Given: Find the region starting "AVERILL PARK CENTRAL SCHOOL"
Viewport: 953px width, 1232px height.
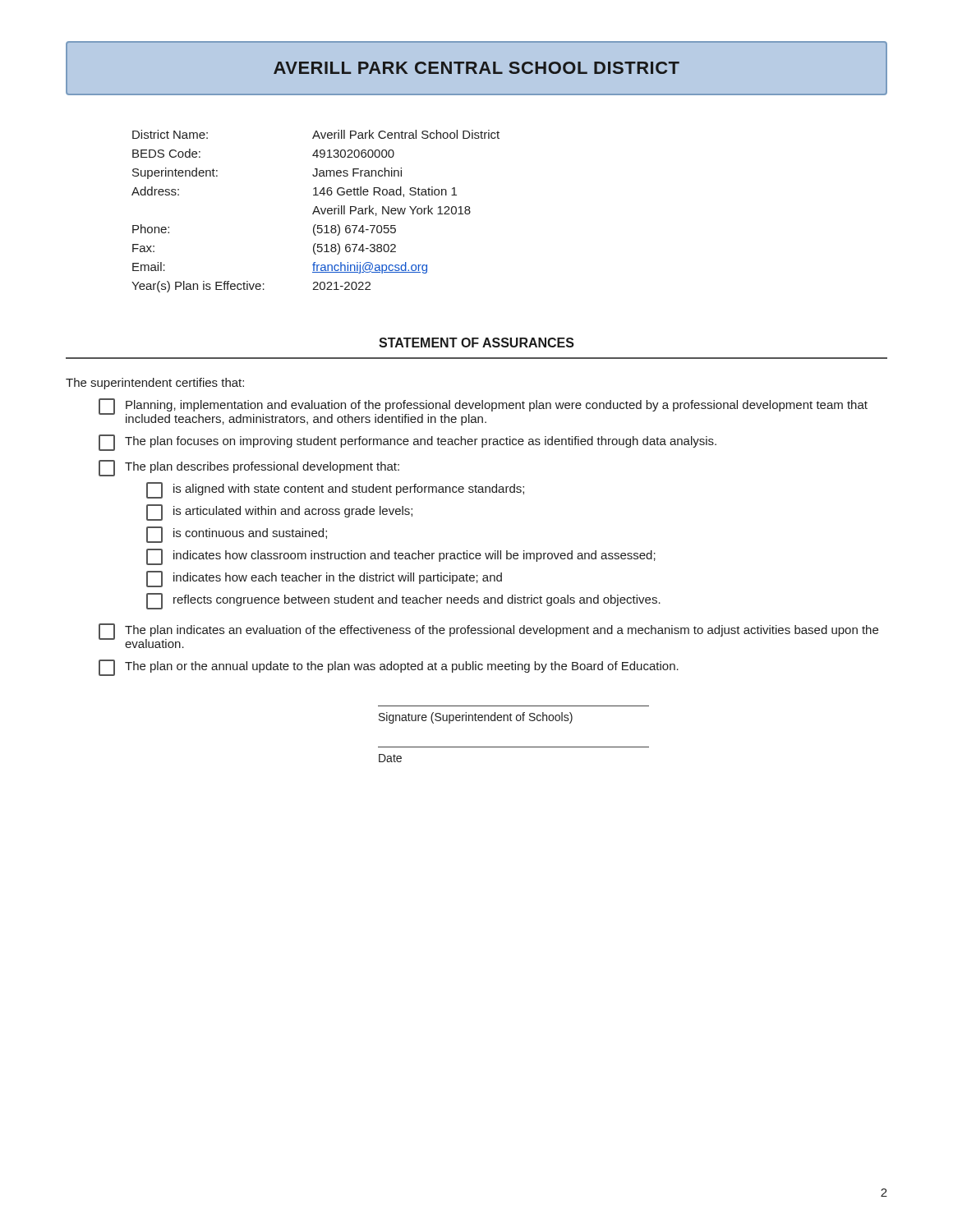Looking at the screenshot, I should (x=476, y=68).
